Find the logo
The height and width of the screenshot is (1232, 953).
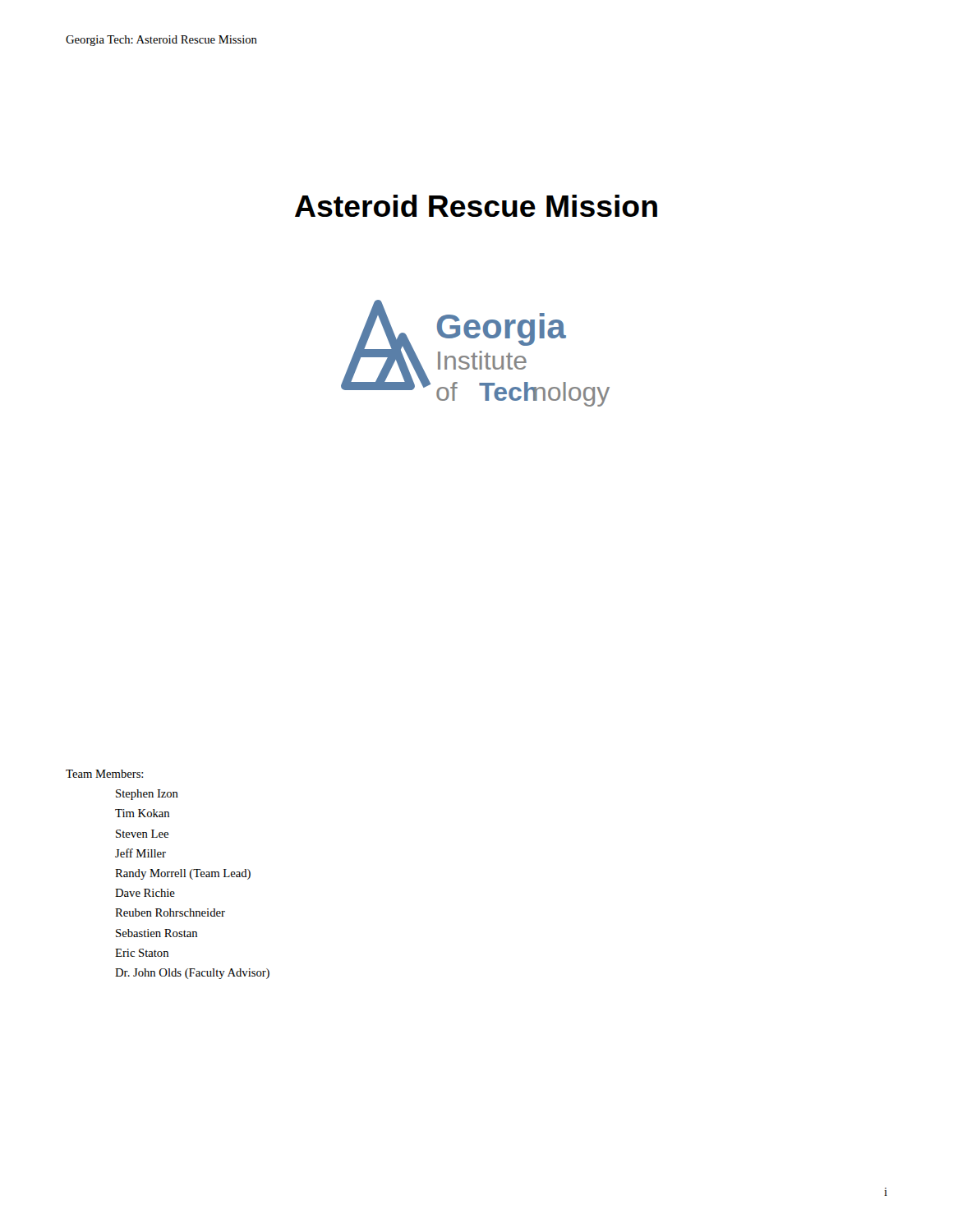coord(476,345)
